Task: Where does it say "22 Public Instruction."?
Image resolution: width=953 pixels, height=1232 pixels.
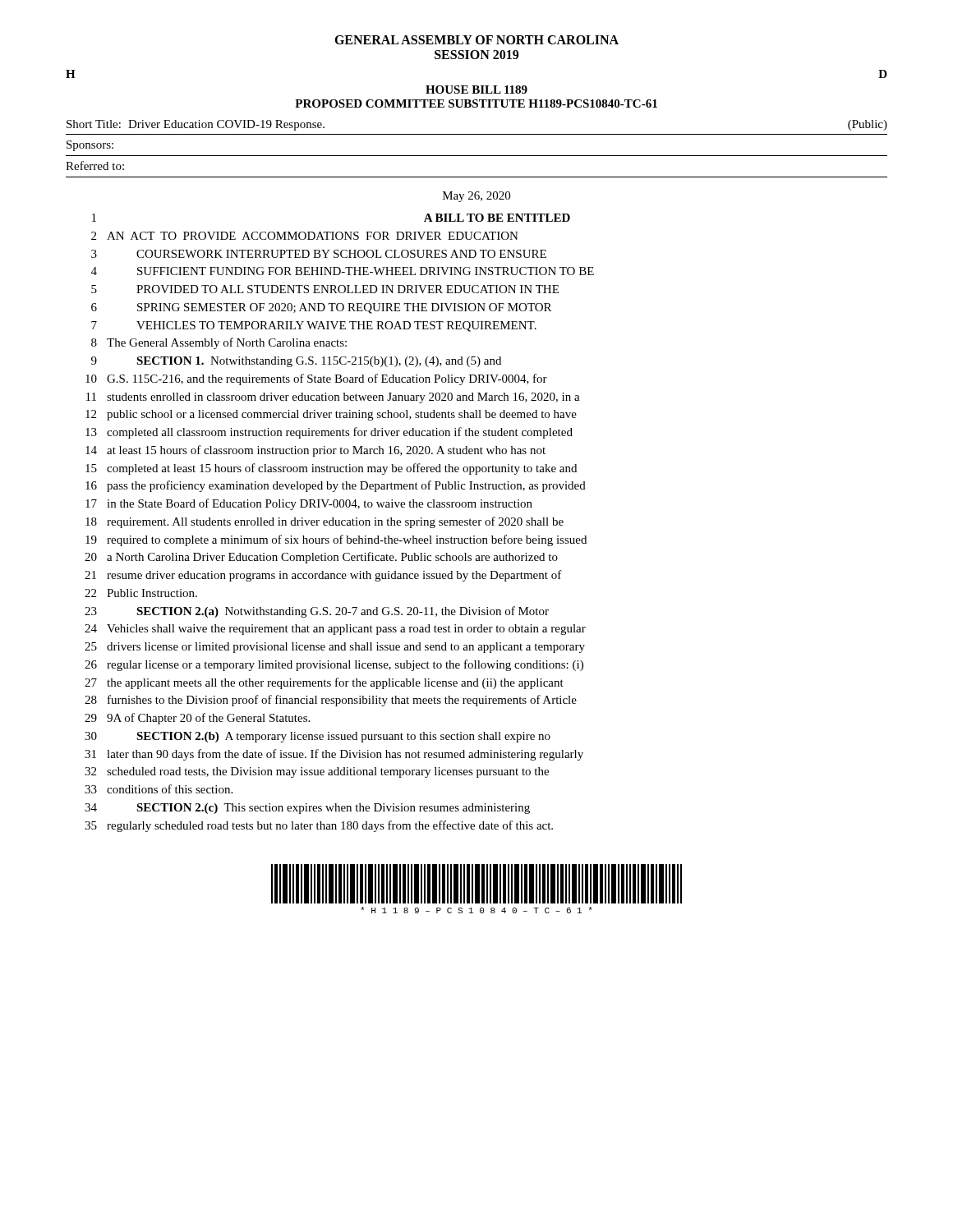Action: (141, 593)
